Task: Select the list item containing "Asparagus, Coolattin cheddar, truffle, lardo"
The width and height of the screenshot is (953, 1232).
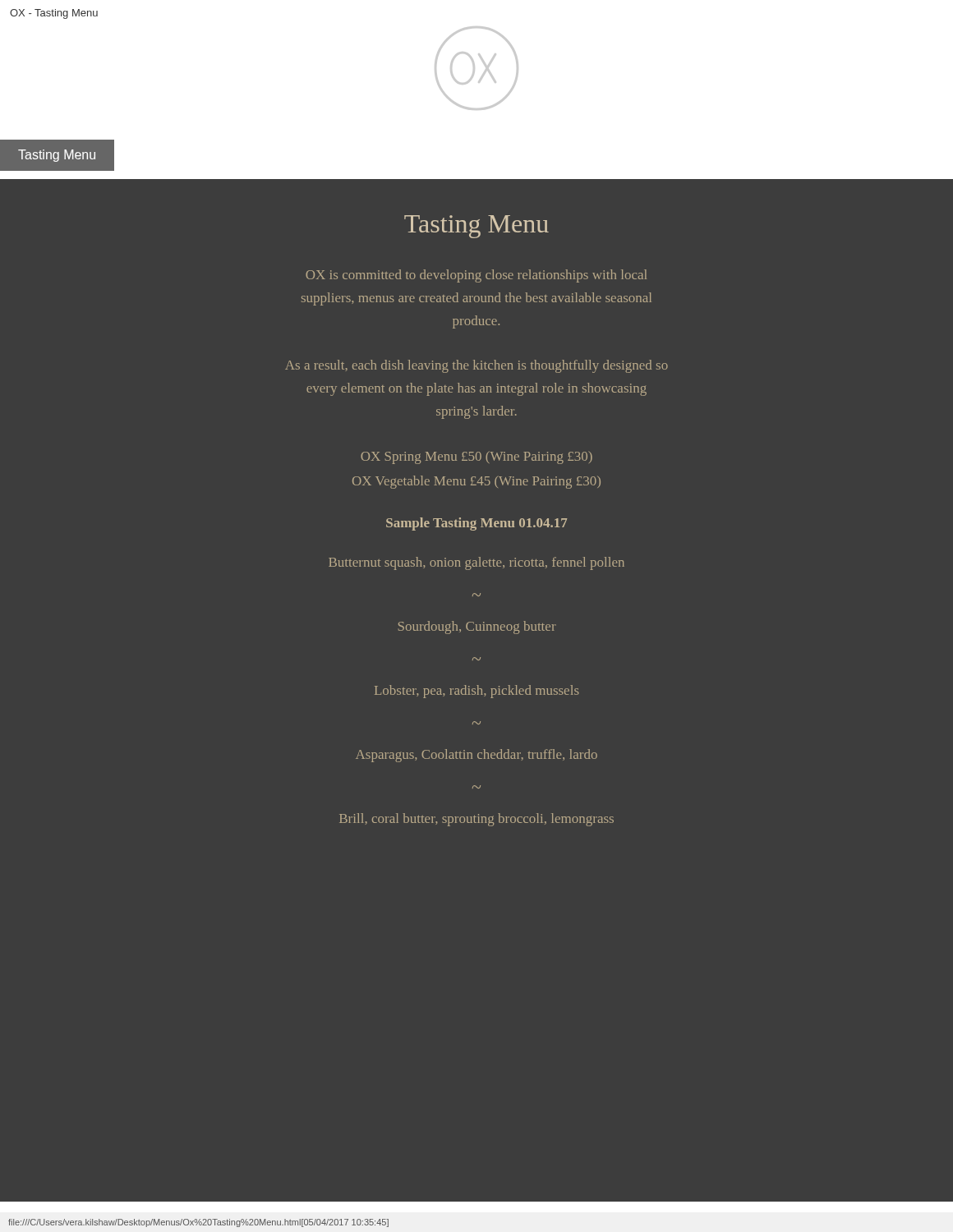Action: pyautogui.click(x=476, y=754)
